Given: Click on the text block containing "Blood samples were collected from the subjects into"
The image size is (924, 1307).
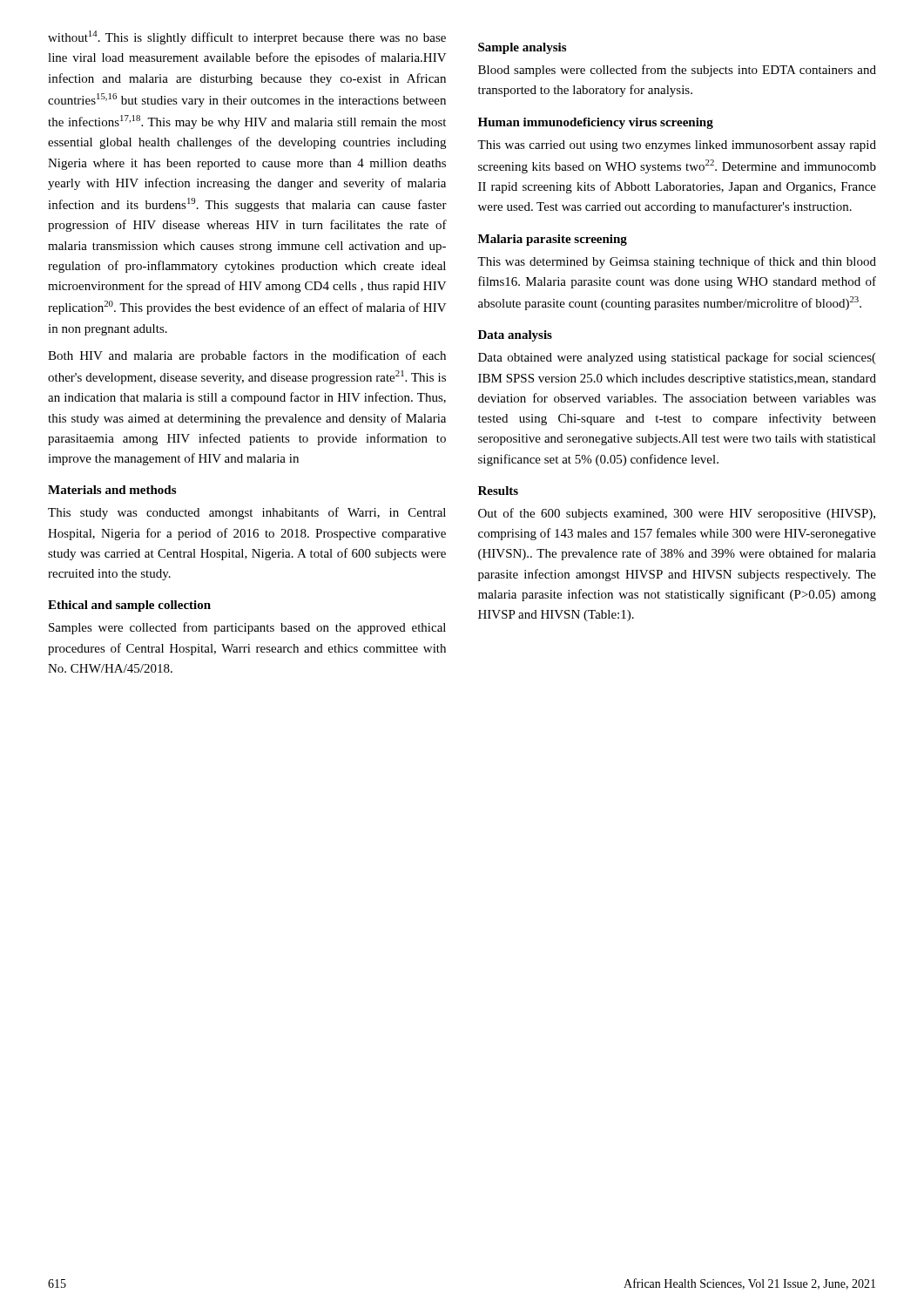Looking at the screenshot, I should [677, 80].
